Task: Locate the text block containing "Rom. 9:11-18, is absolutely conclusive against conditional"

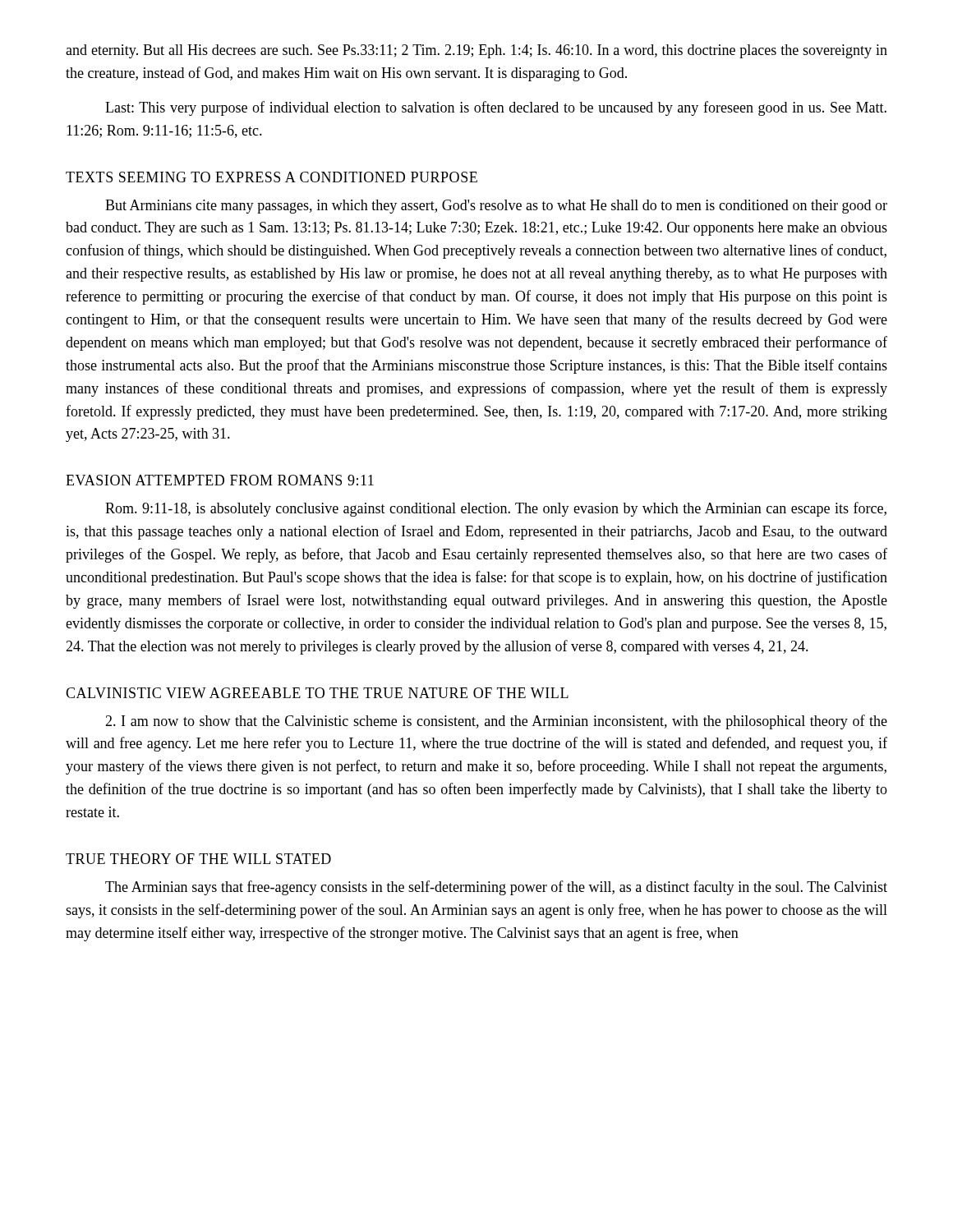Action: 476,578
